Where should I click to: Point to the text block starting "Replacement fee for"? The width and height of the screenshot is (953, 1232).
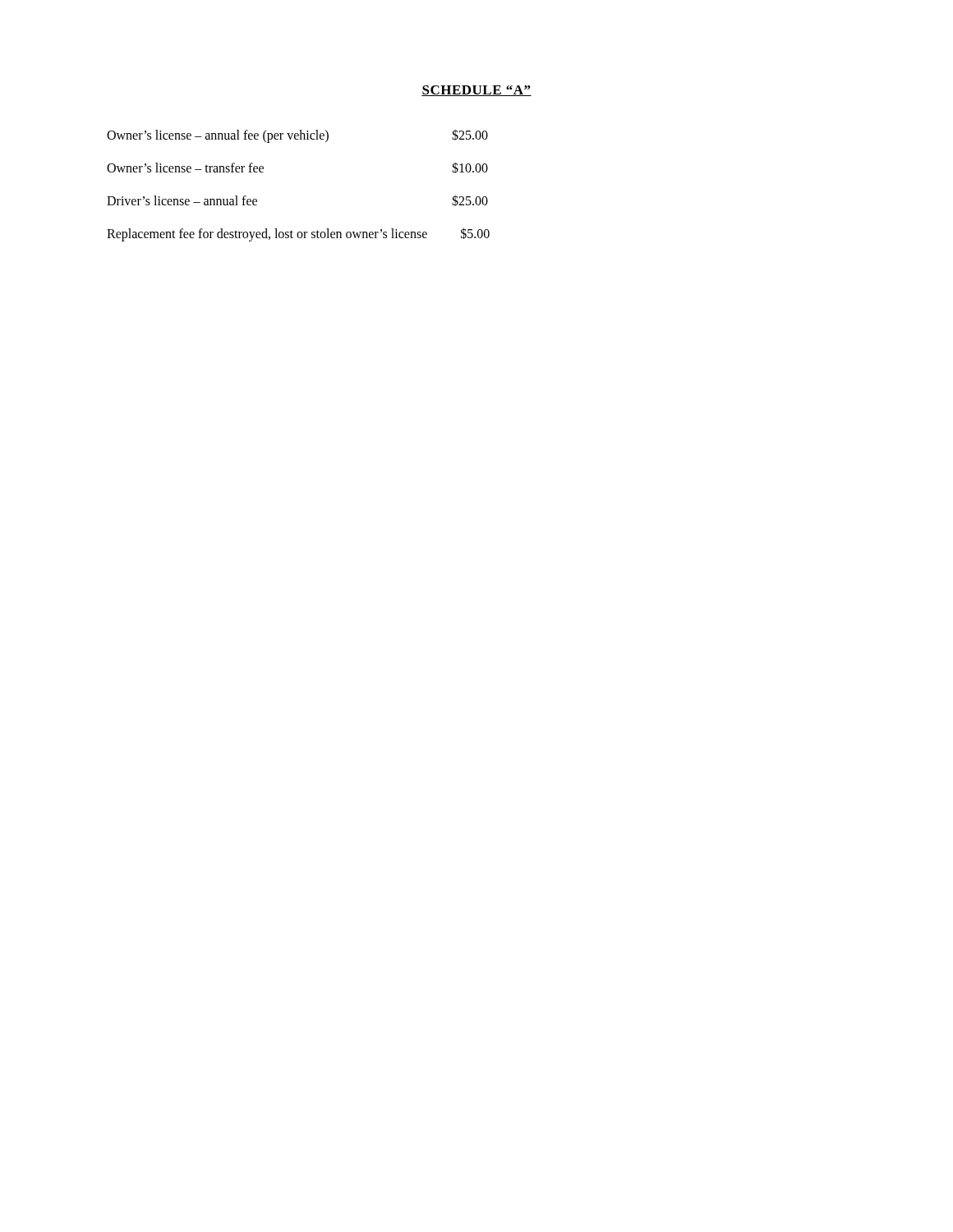[298, 234]
